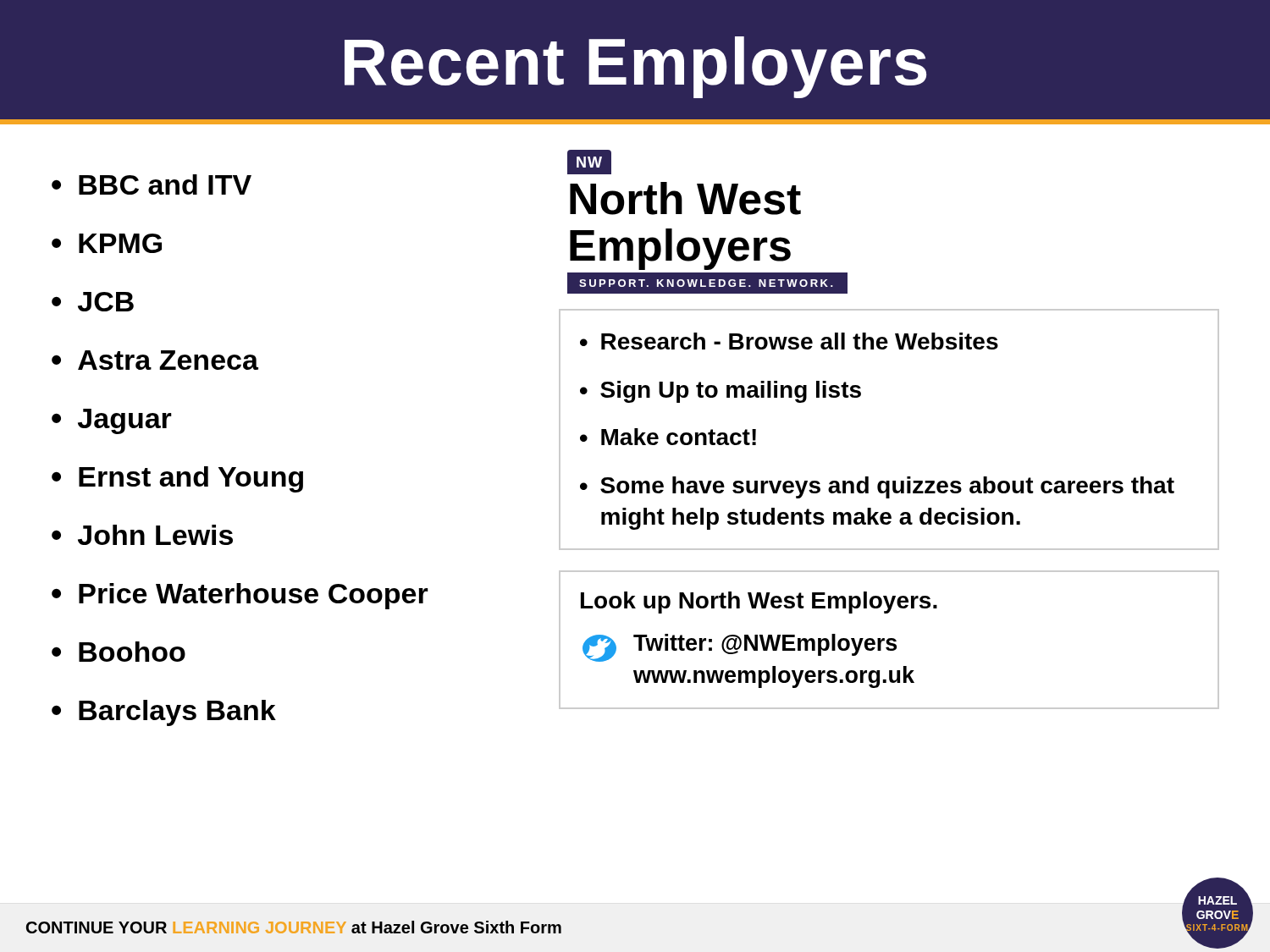The width and height of the screenshot is (1270, 952).
Task: Find the list item containing "•Research - Browse"
Action: [x=789, y=341]
